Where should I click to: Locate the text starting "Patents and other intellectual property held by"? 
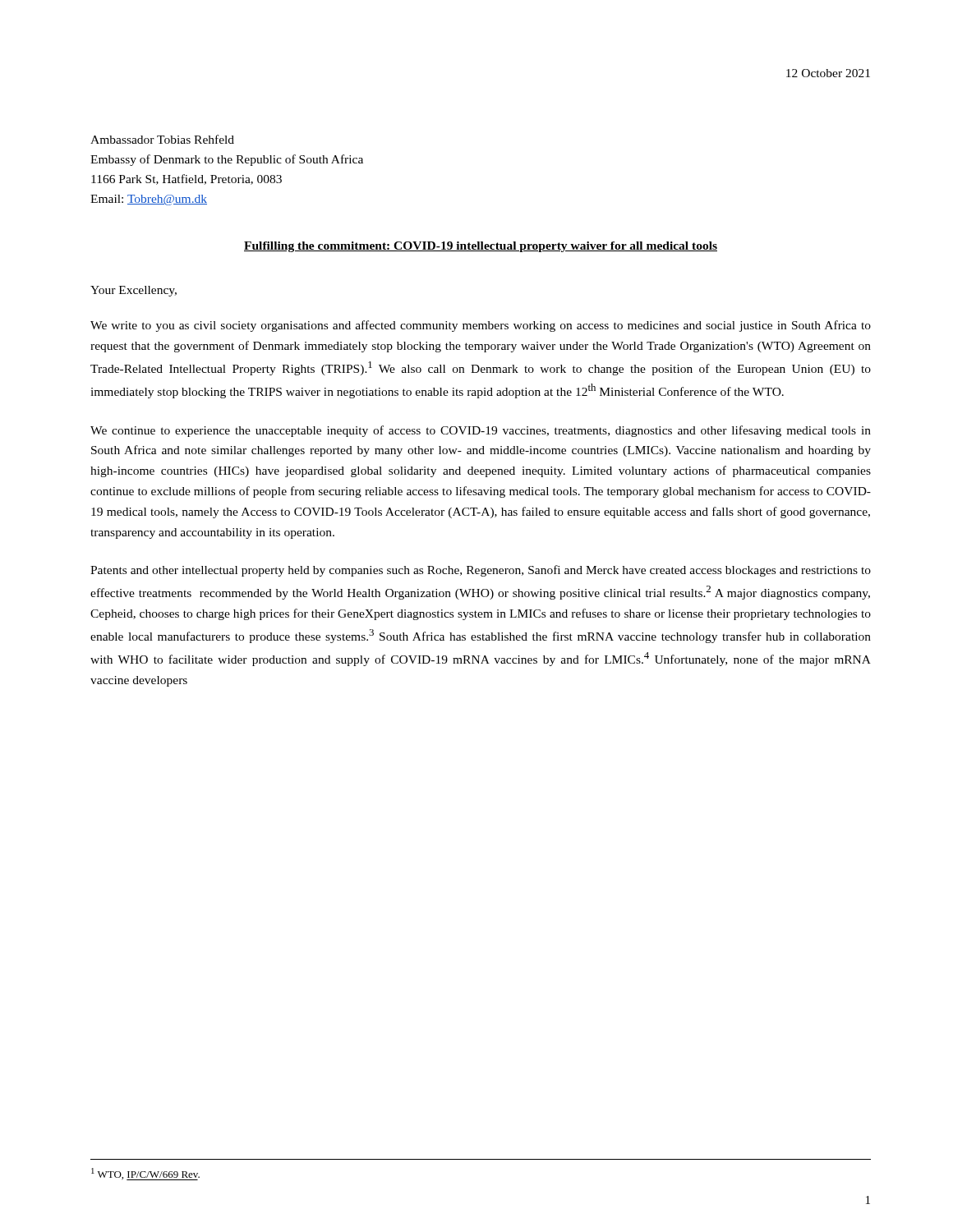(481, 625)
